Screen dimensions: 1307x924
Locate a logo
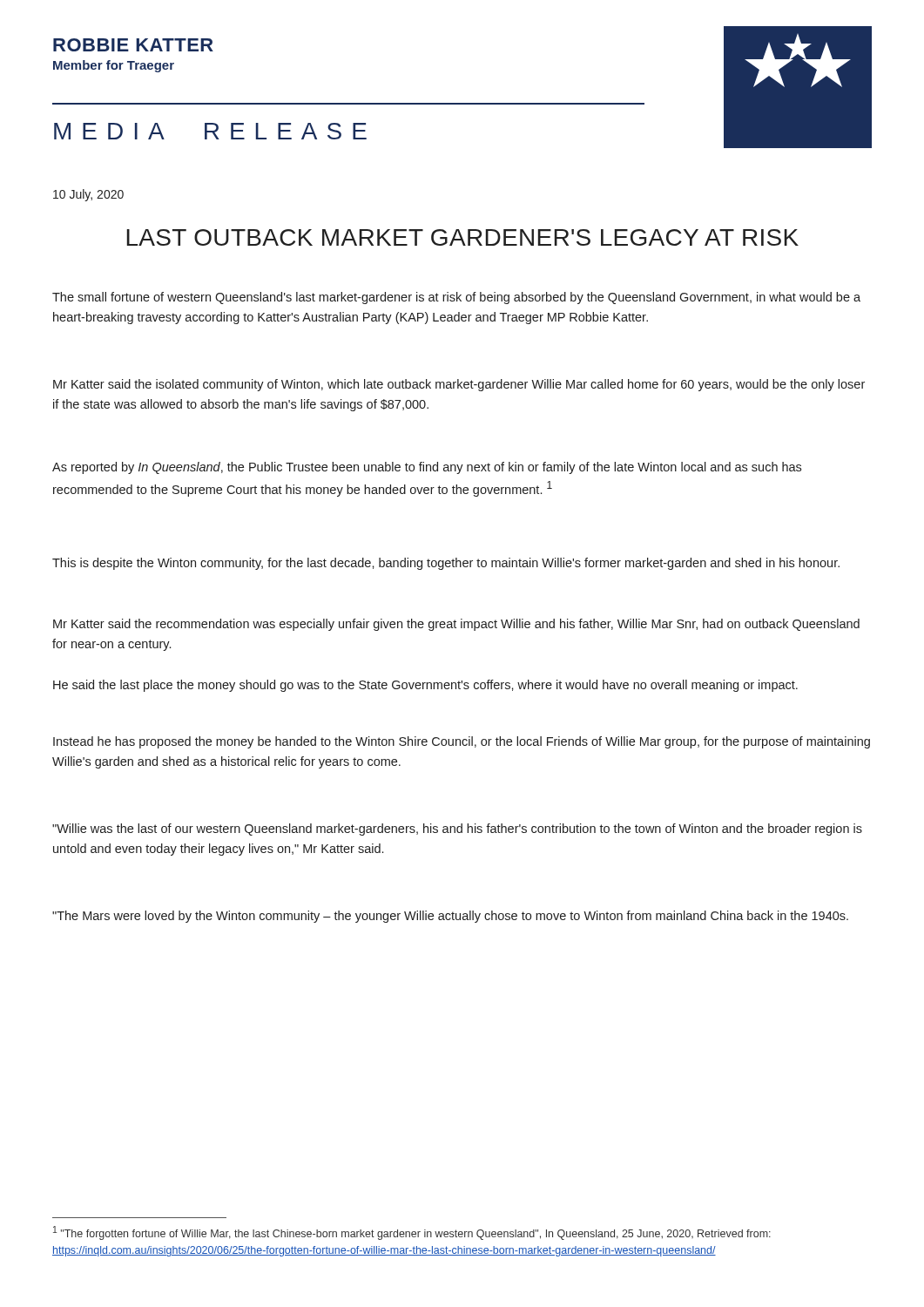798,87
